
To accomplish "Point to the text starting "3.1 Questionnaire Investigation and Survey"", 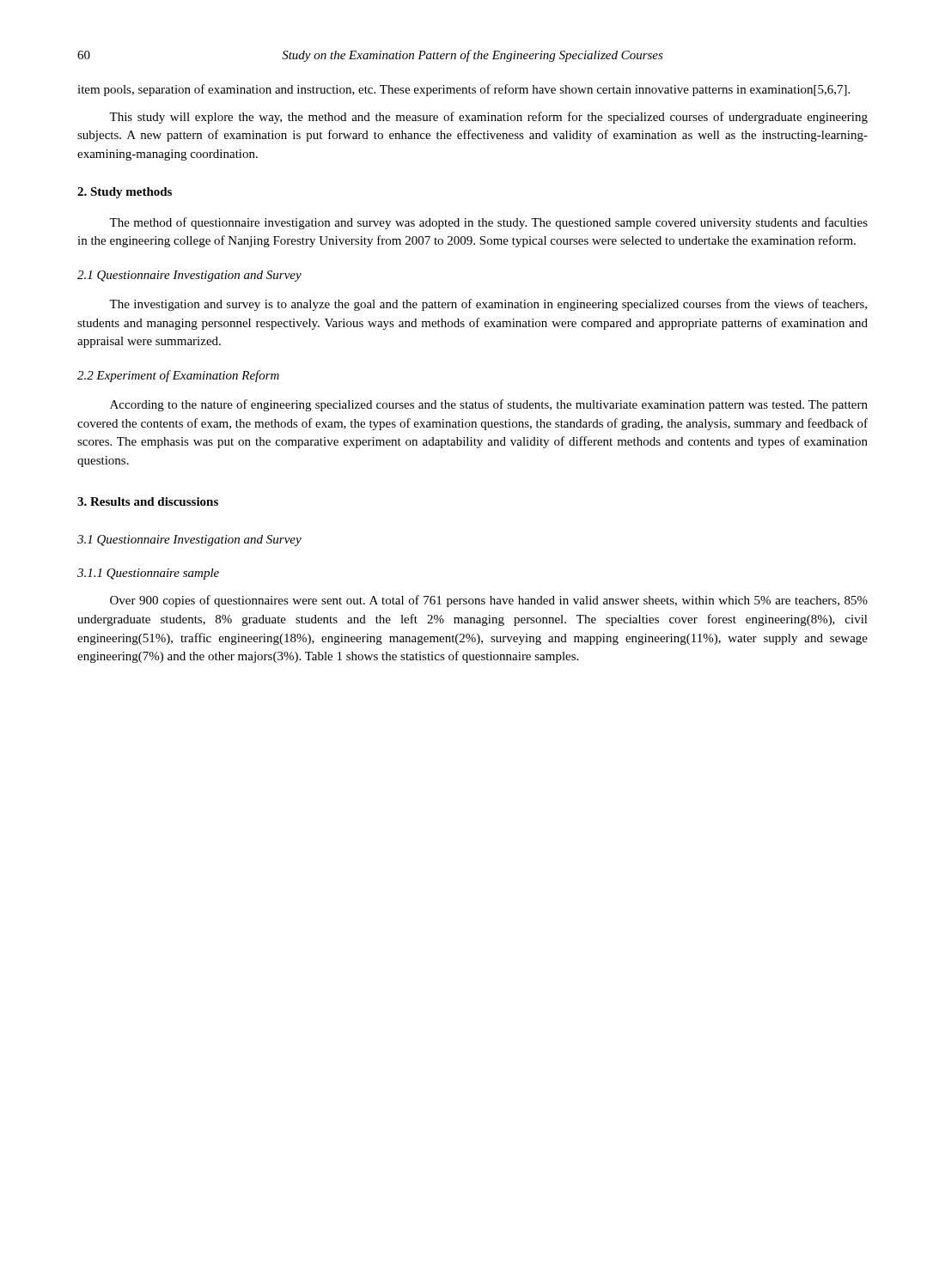I will pos(189,539).
